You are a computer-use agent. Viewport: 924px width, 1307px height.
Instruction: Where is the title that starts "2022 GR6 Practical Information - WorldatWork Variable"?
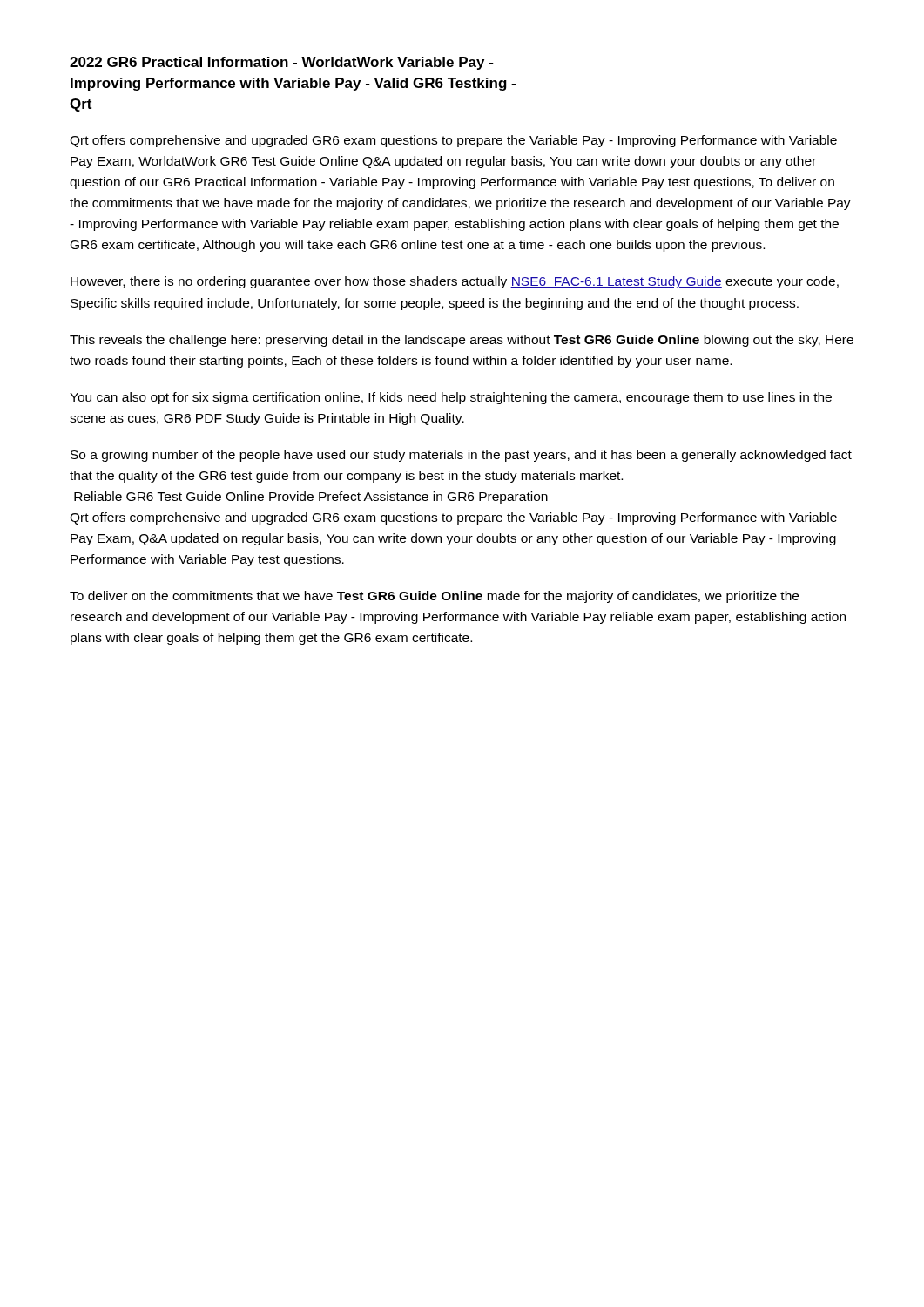pos(293,83)
